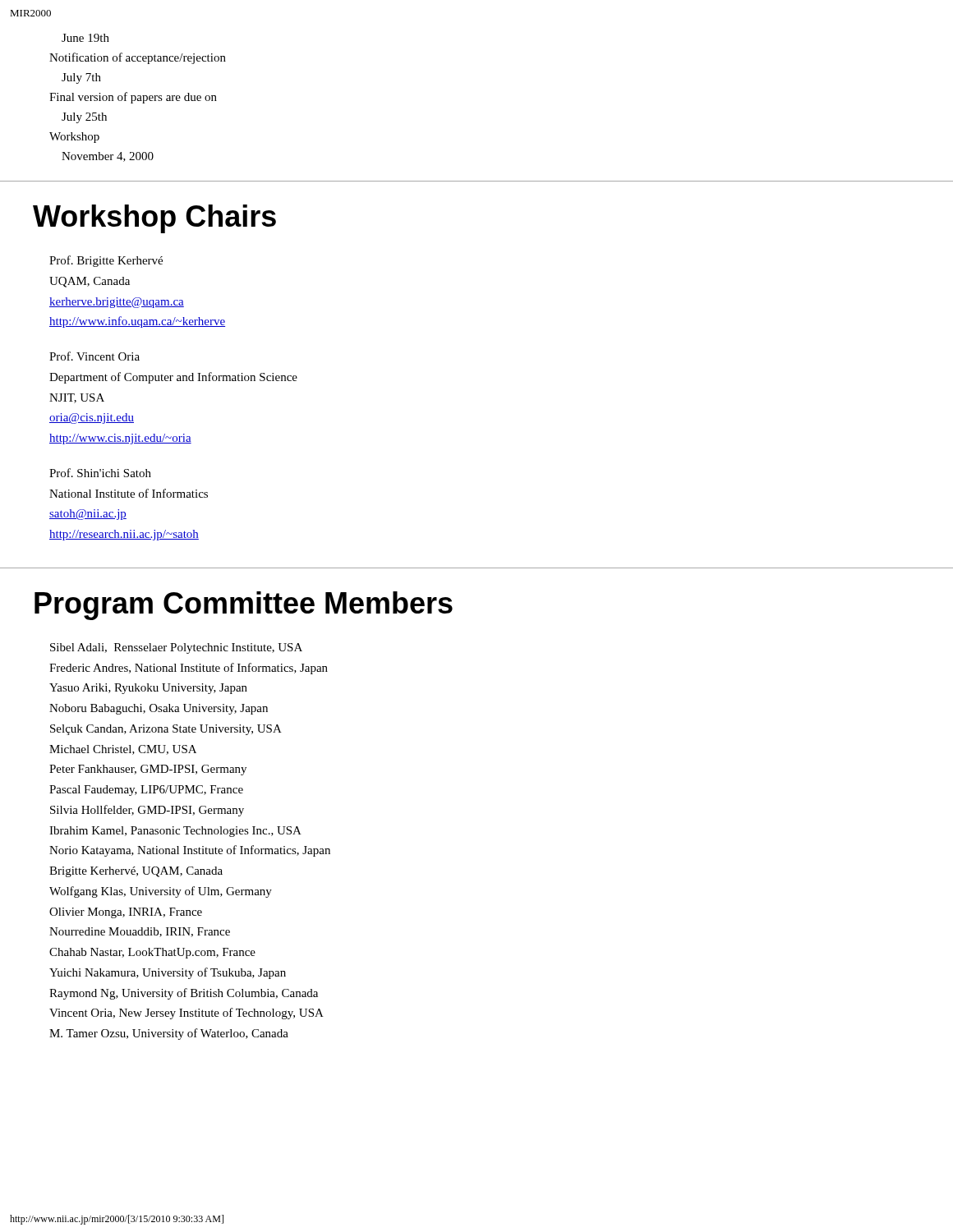
Task: Point to the block beginning "M. Tamer Ozsu,"
Action: click(x=169, y=1033)
